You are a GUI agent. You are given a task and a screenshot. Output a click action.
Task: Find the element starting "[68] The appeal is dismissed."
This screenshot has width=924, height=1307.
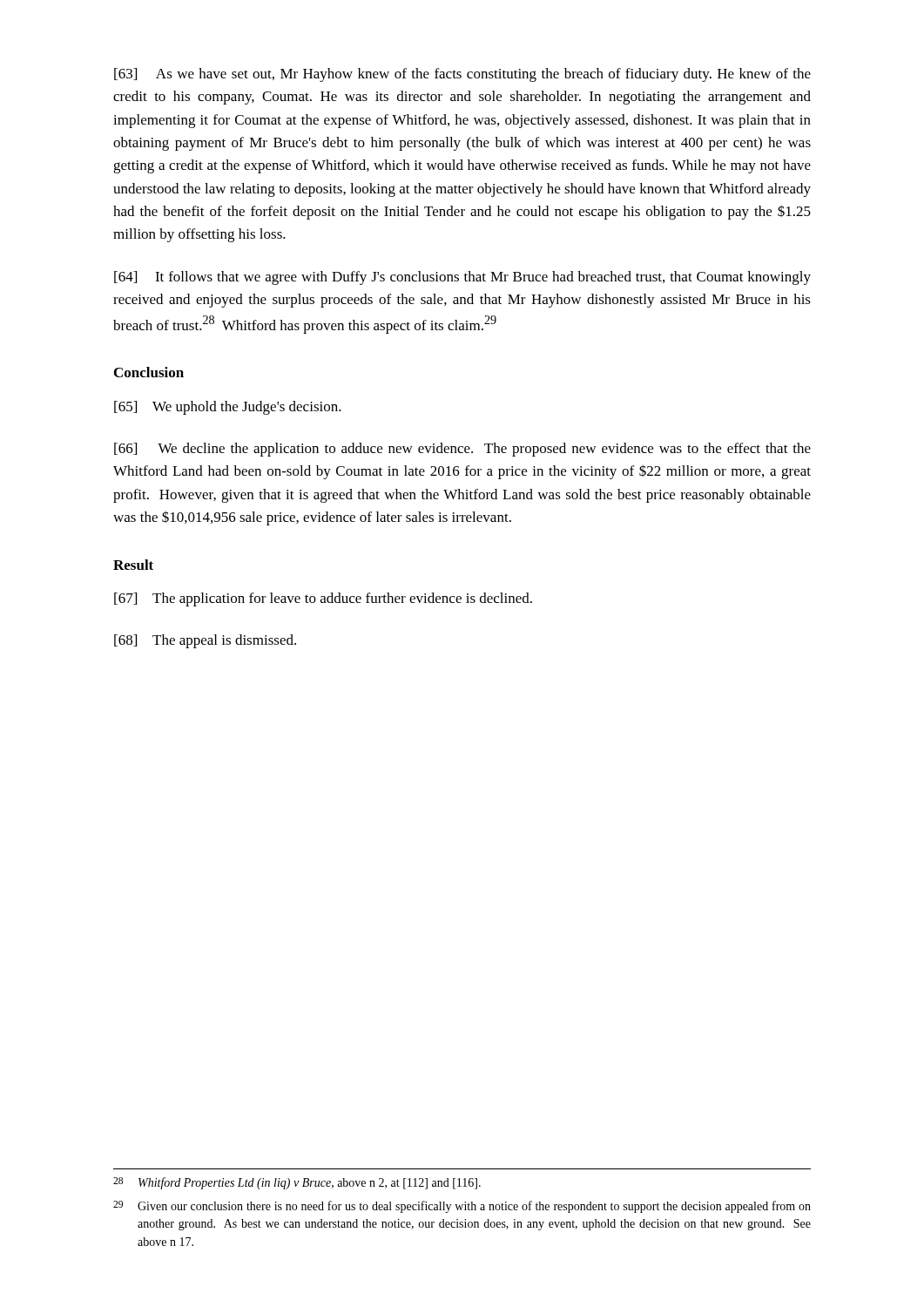205,640
